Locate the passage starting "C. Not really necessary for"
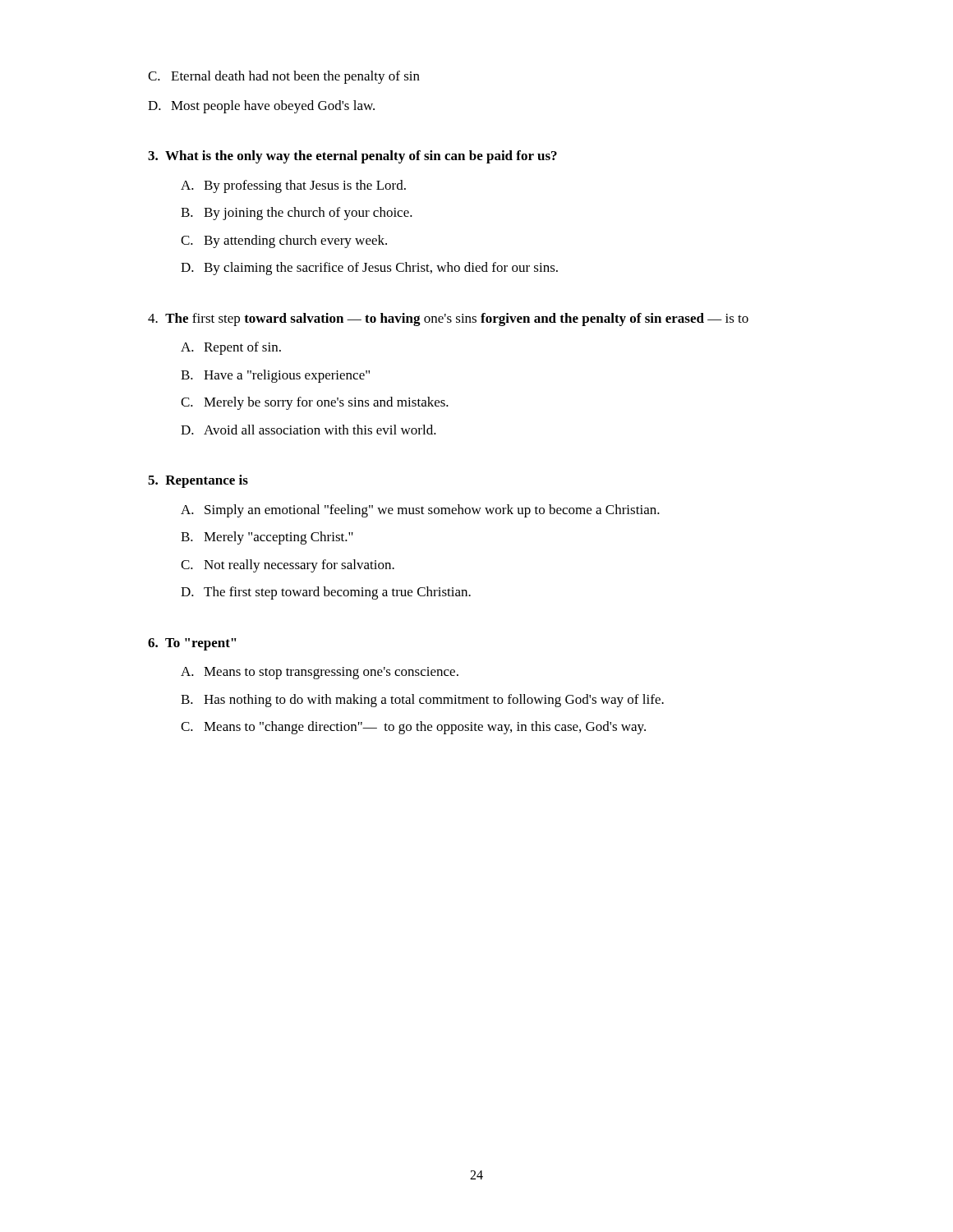953x1232 pixels. pyautogui.click(x=288, y=565)
